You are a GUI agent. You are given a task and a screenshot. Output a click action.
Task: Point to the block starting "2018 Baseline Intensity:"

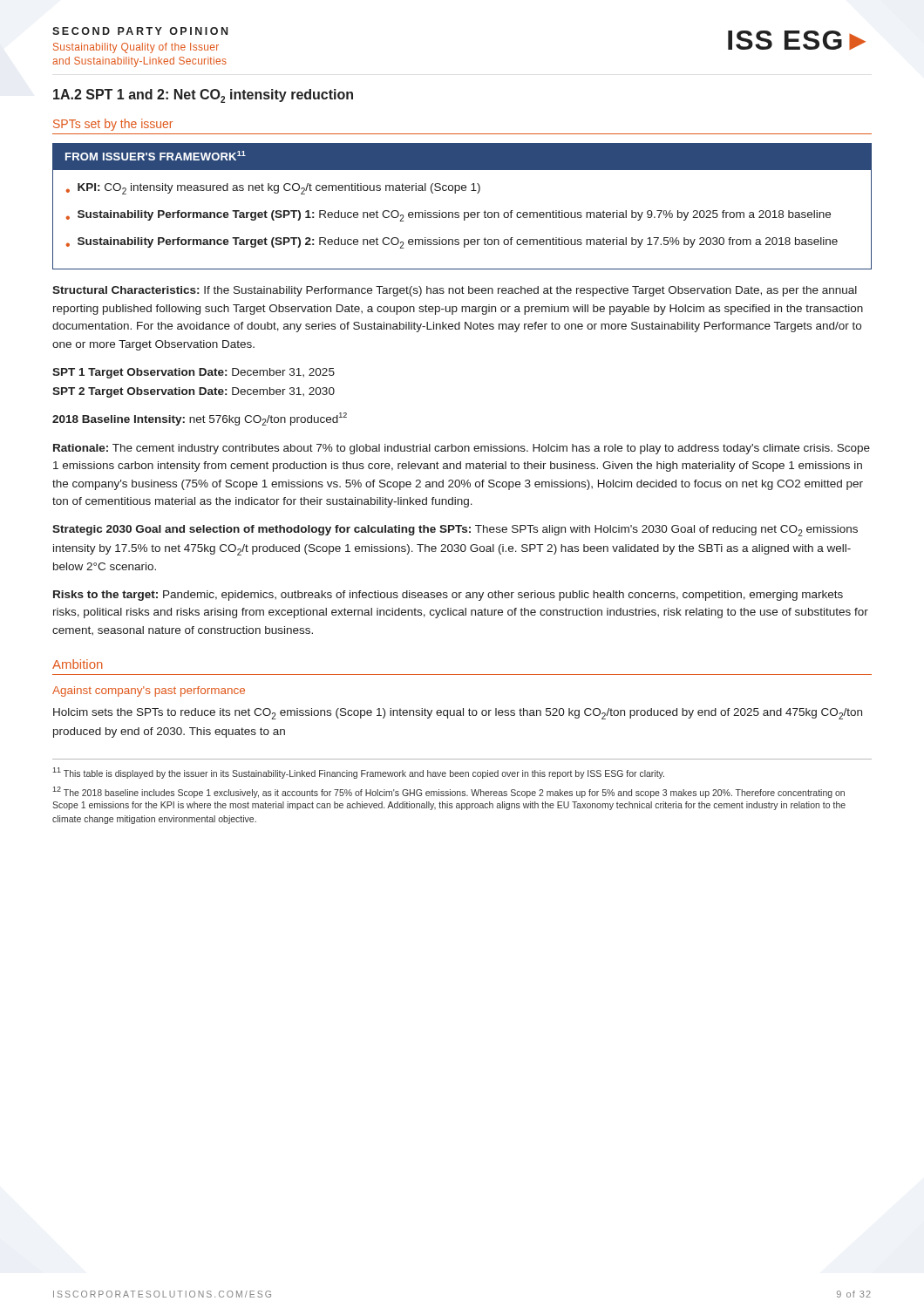tap(200, 419)
